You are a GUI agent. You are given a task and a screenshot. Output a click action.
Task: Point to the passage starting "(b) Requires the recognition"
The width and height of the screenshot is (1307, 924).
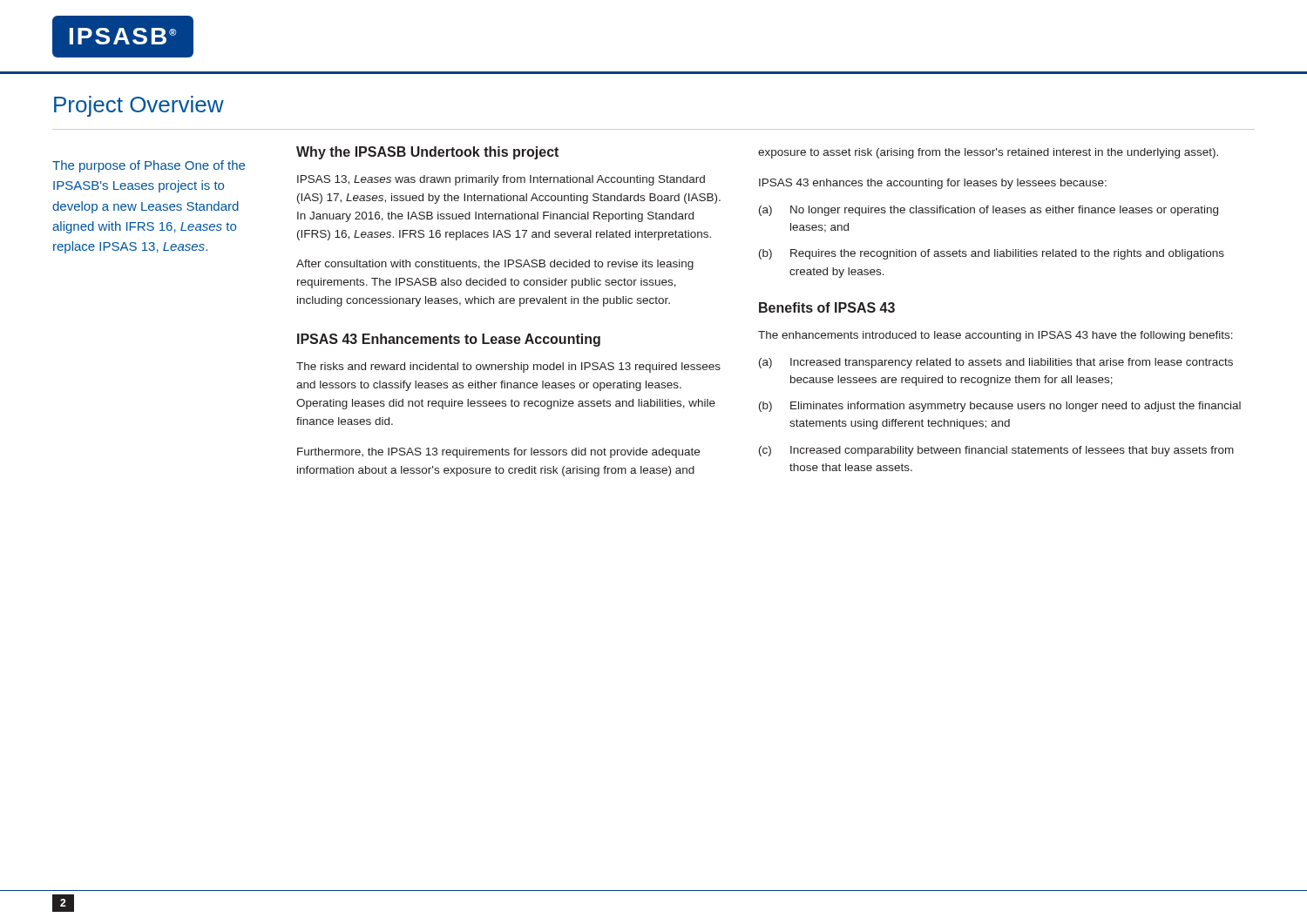pyautogui.click(x=1007, y=263)
